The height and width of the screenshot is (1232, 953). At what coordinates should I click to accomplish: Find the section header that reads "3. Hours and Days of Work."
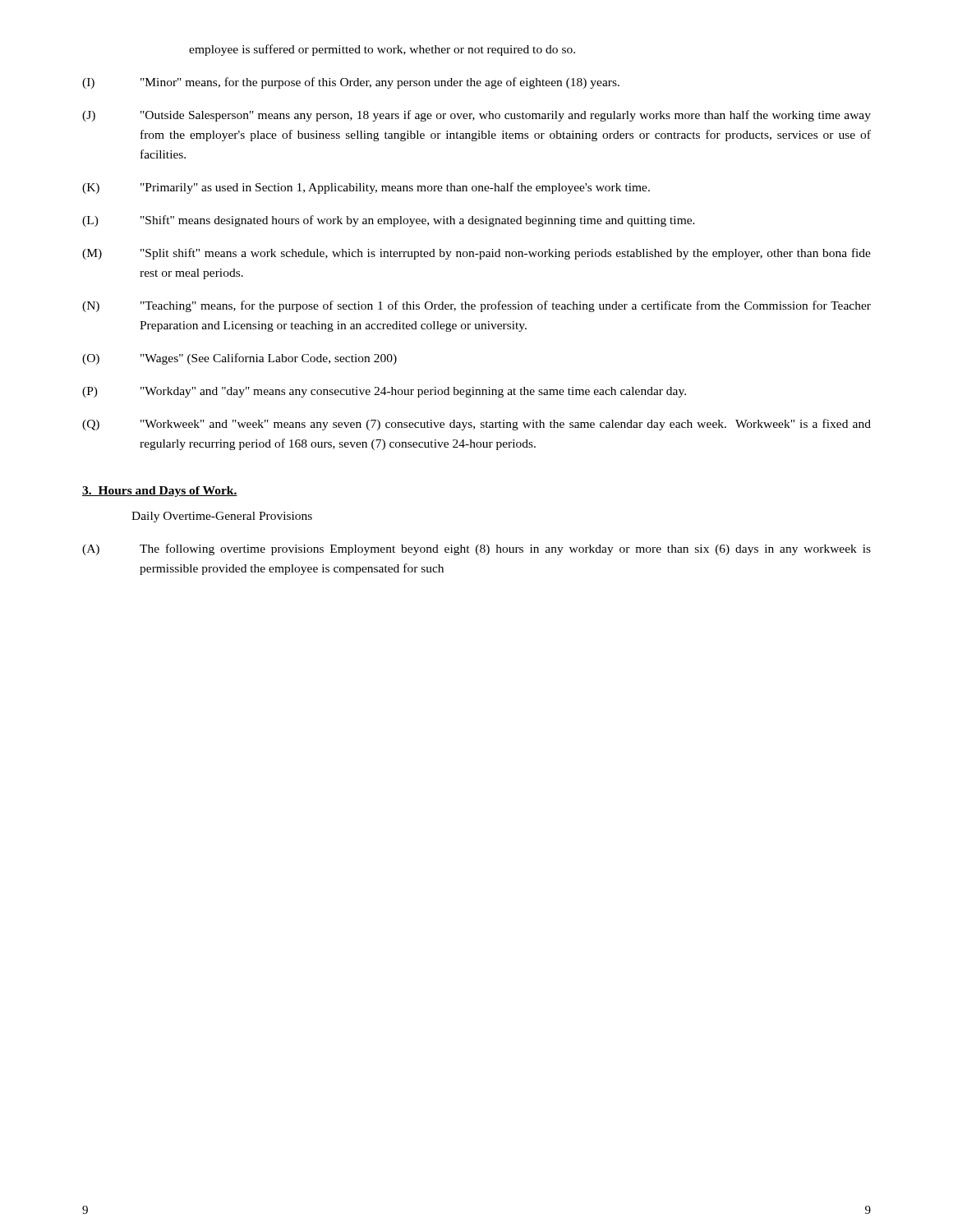point(160,490)
